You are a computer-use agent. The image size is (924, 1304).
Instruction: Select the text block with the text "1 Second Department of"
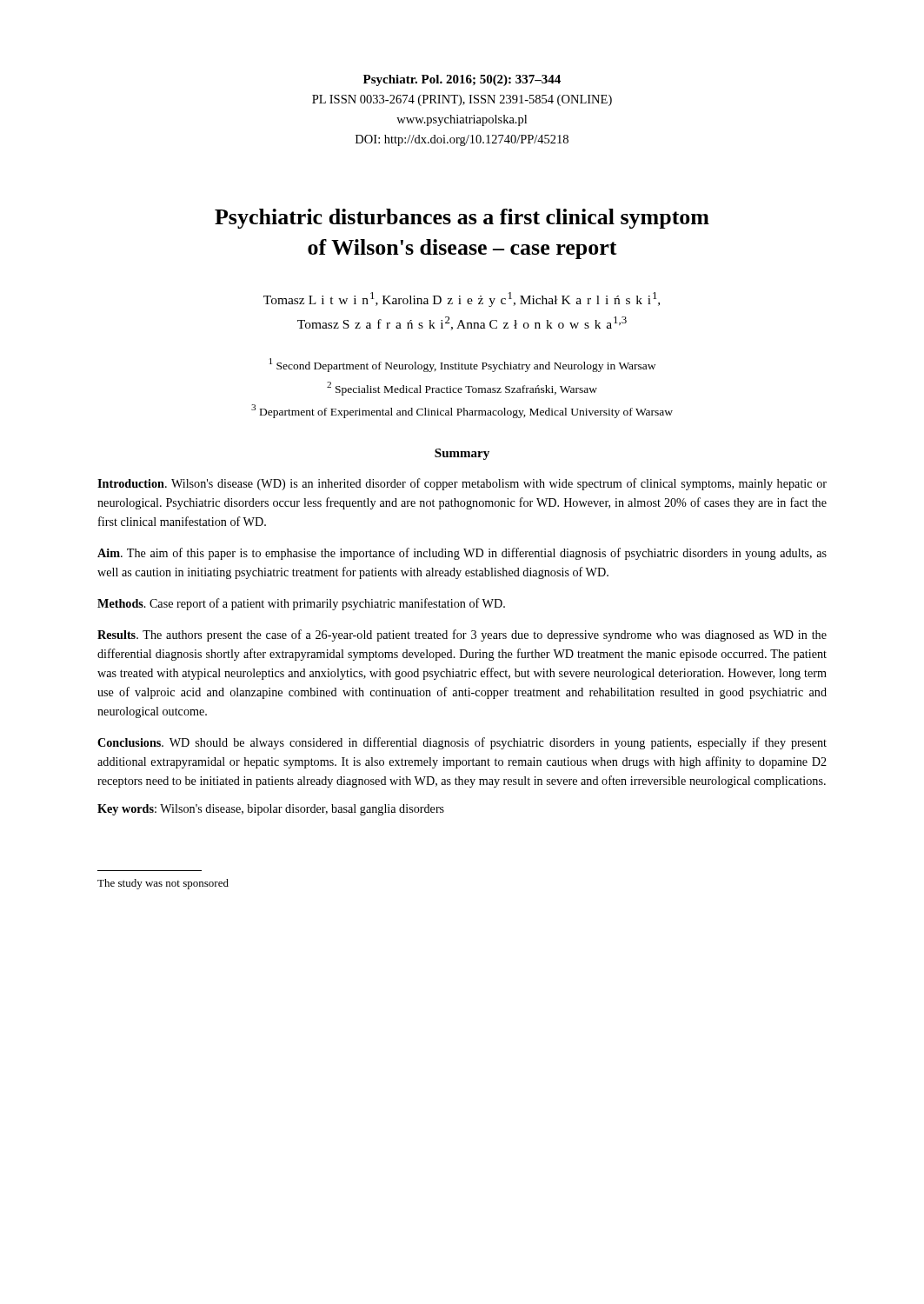tap(462, 388)
